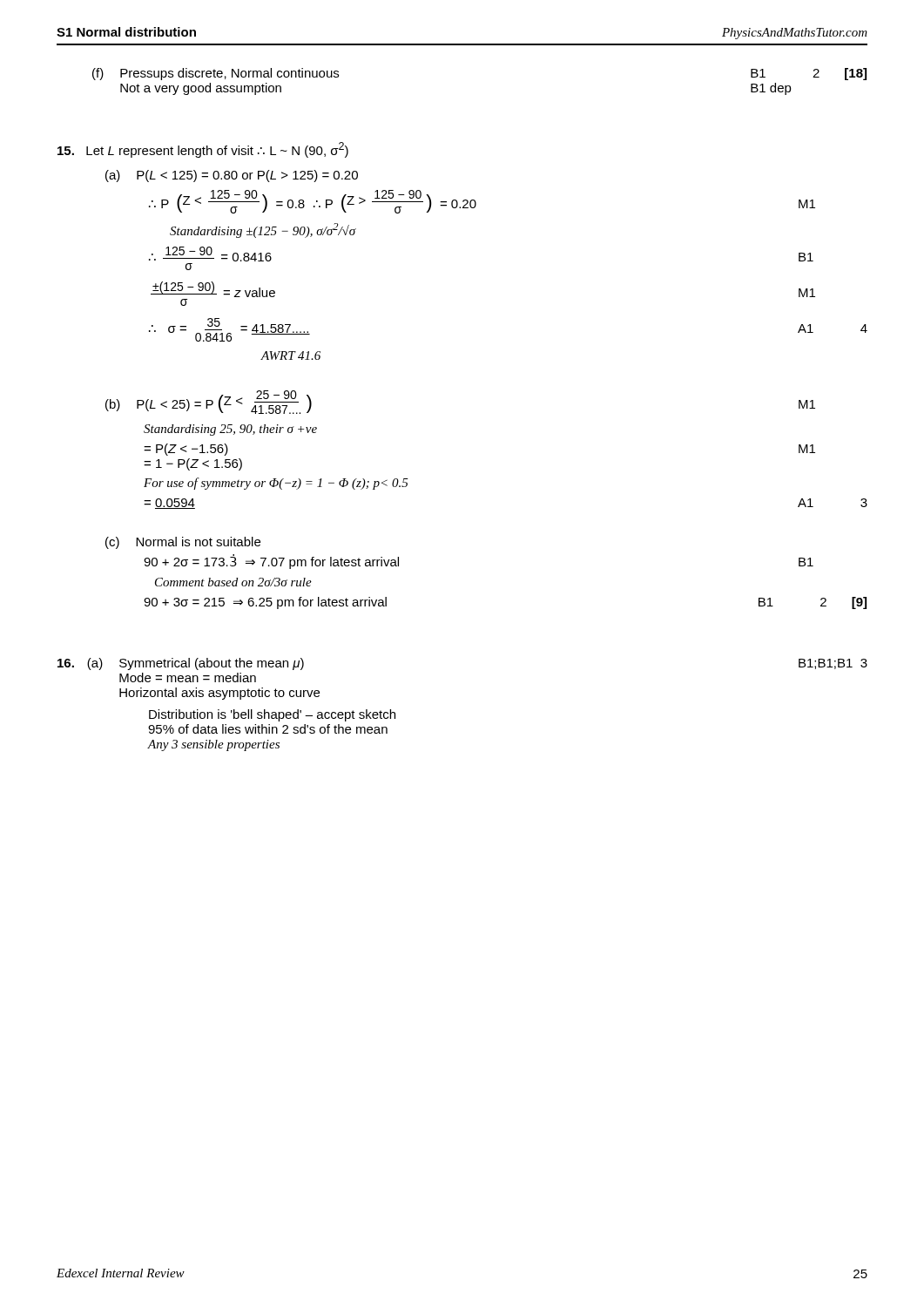Find the formula that says "(b) P(L < 25)"

coord(226,402)
